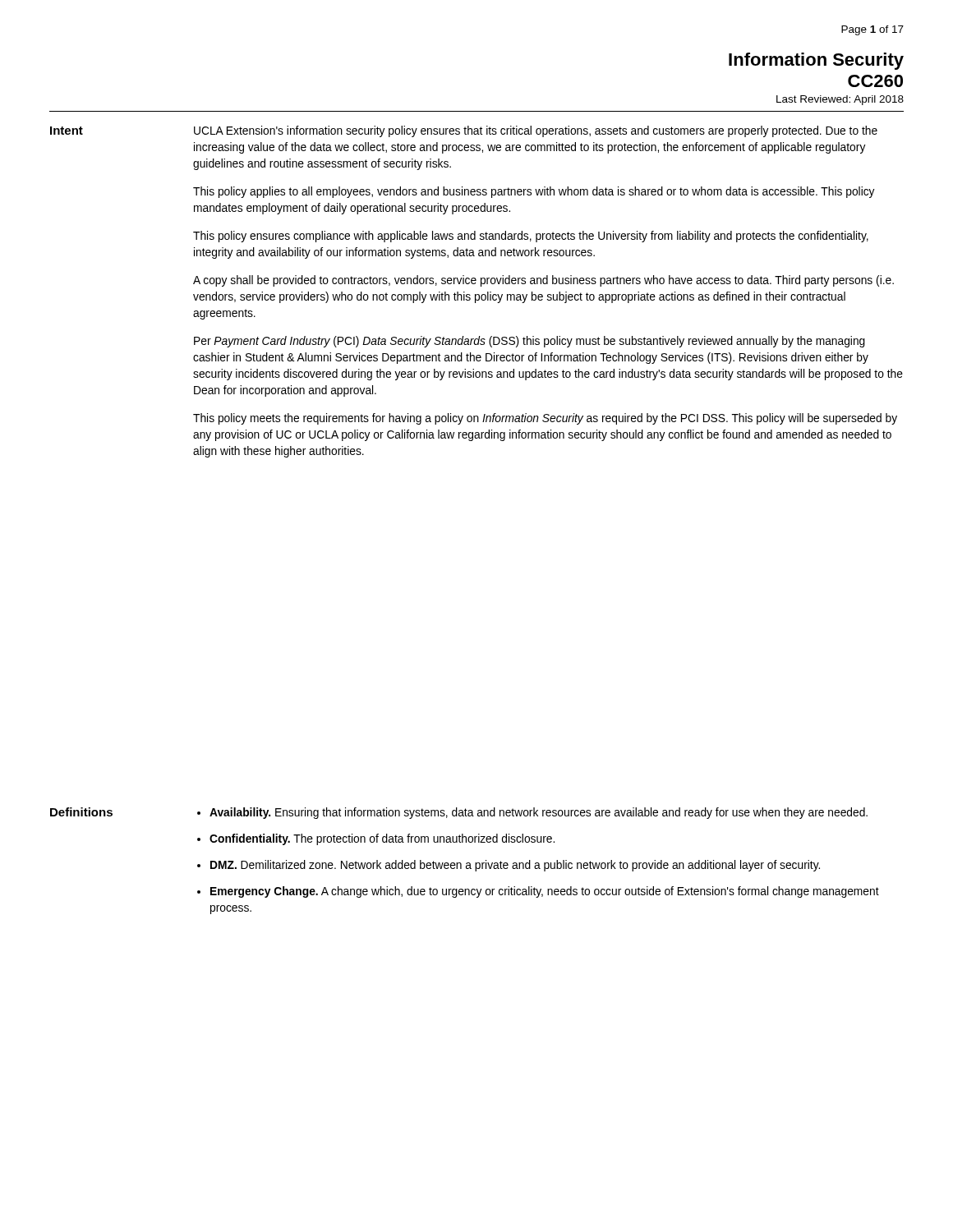The image size is (953, 1232).
Task: Find the text starting "A copy shall"
Action: (544, 297)
